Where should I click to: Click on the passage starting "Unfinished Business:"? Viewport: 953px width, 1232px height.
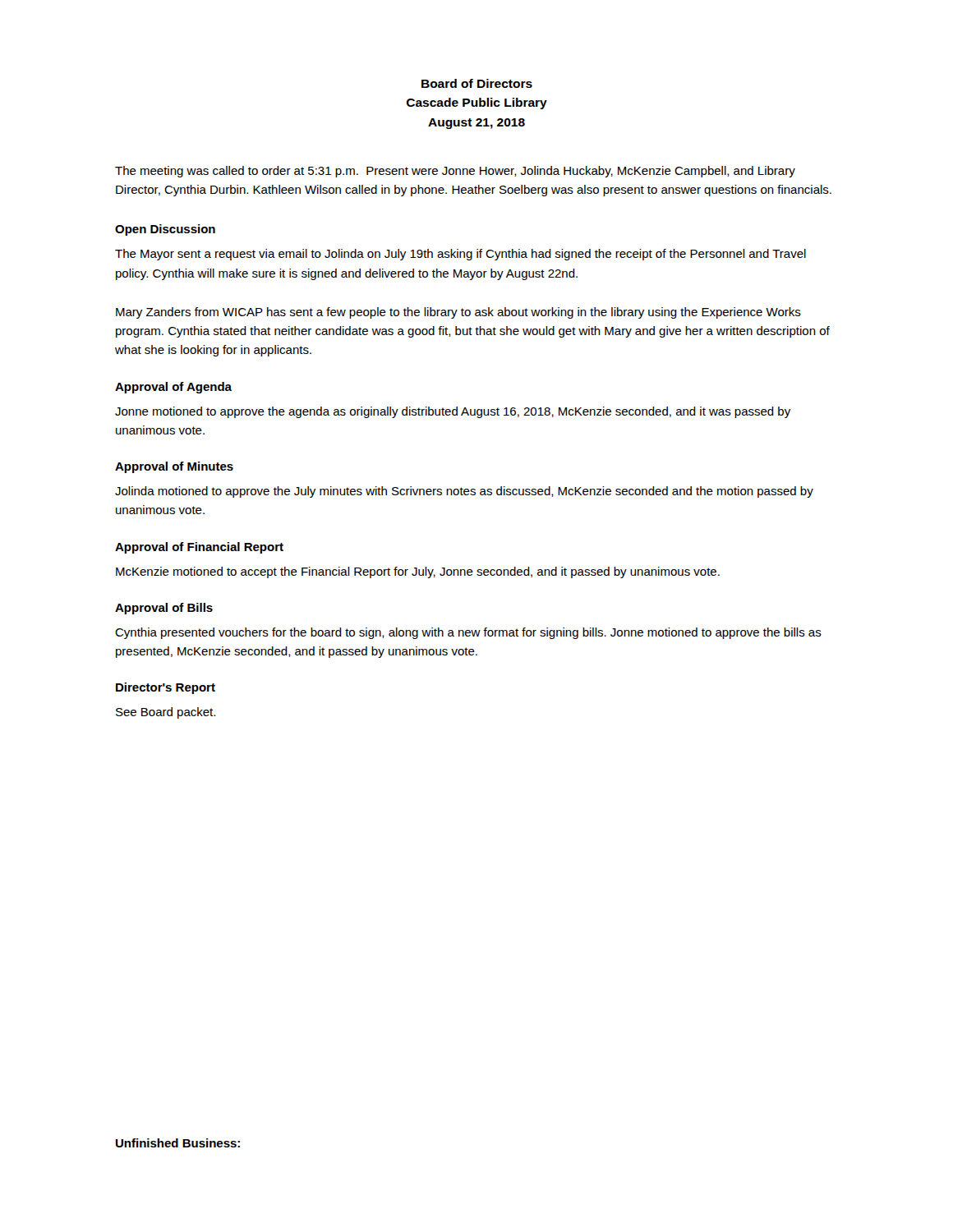(178, 1143)
